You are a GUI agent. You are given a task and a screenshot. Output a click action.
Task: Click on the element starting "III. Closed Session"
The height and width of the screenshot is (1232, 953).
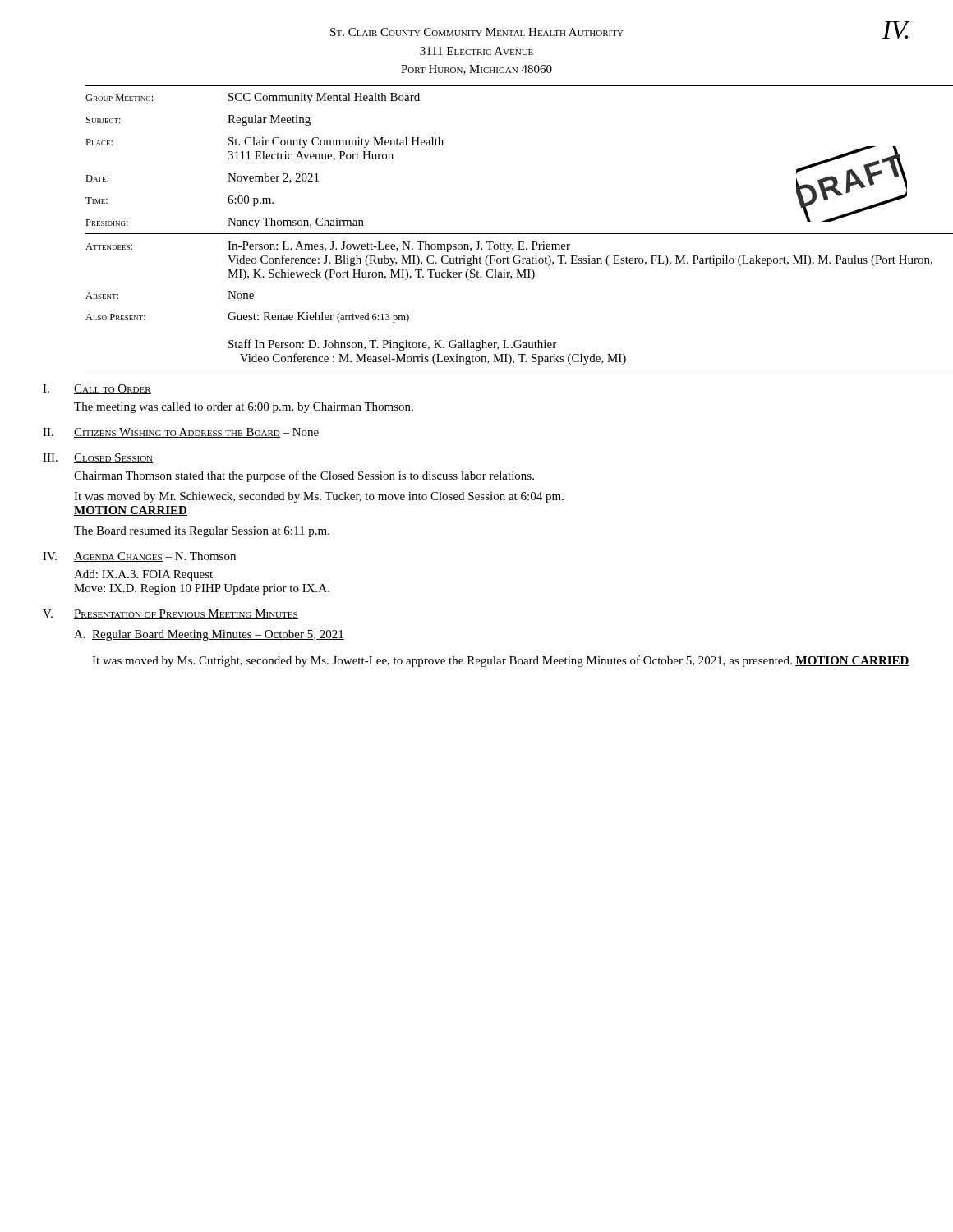pos(98,458)
